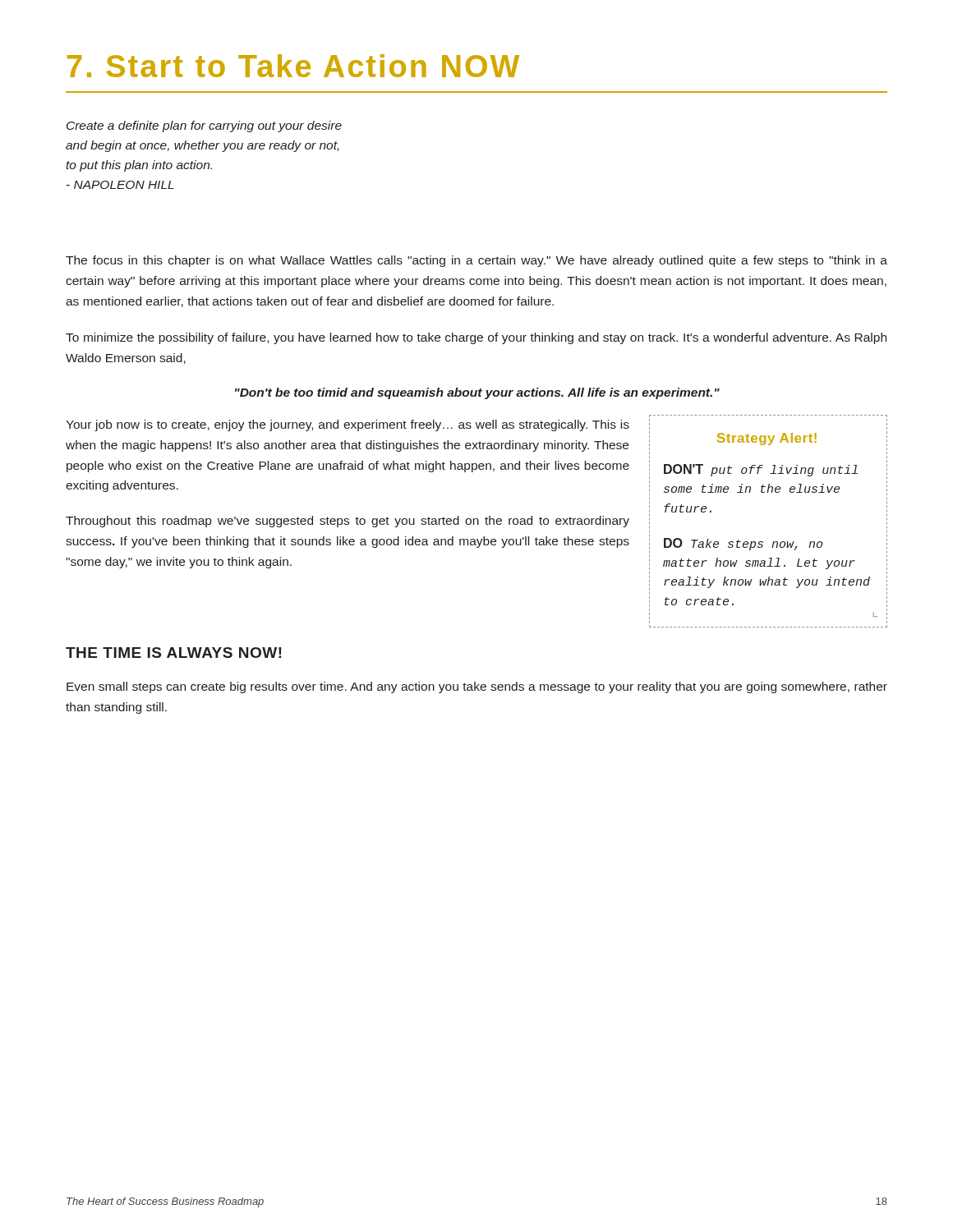Select the section header that reads "THE TIME IS ALWAYS NOW!"

(x=174, y=652)
